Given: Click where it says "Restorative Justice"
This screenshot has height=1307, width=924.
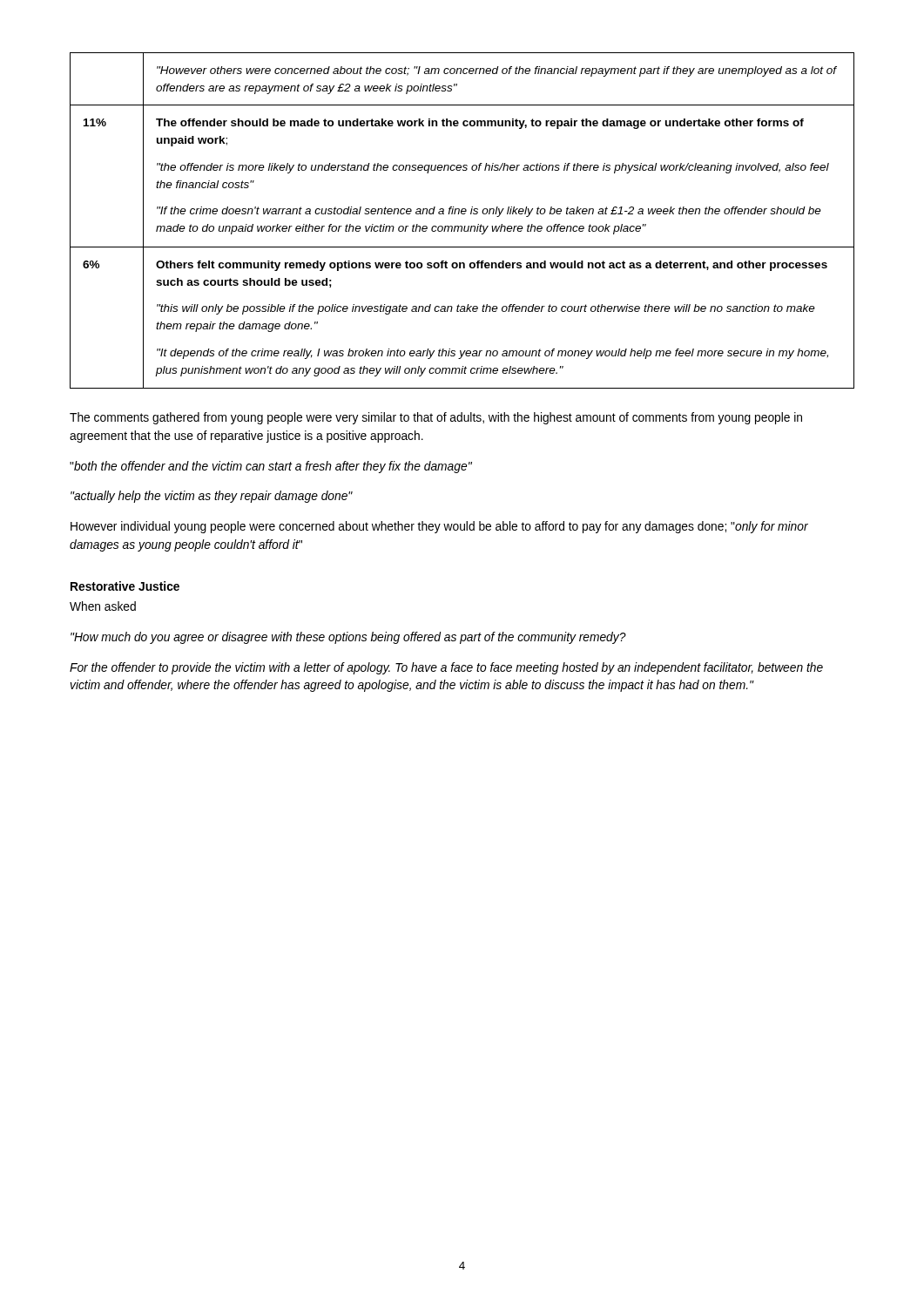Looking at the screenshot, I should 125,587.
